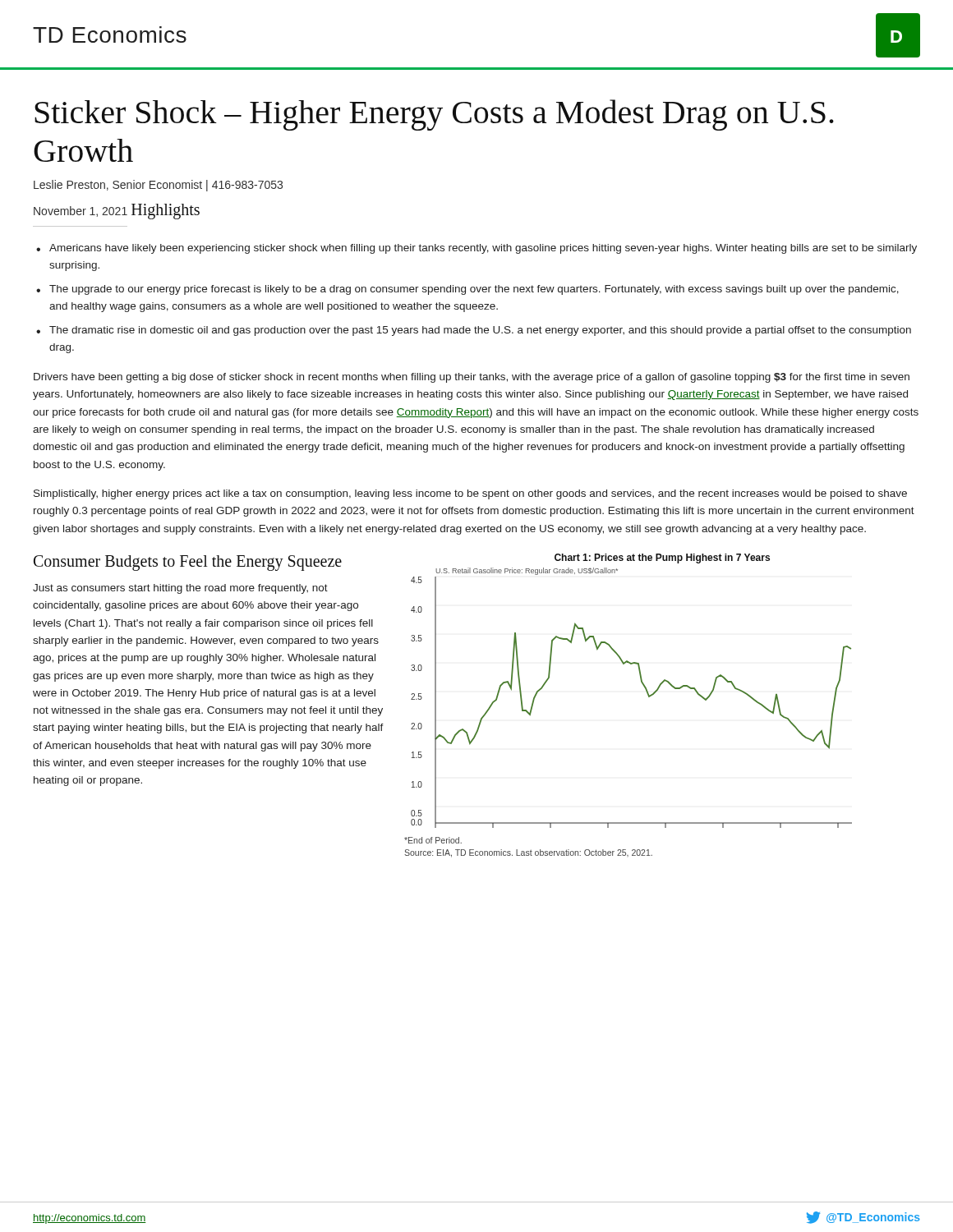
Task: Click on the block starting "Just as consumers start hitting the"
Action: pyautogui.click(x=208, y=684)
